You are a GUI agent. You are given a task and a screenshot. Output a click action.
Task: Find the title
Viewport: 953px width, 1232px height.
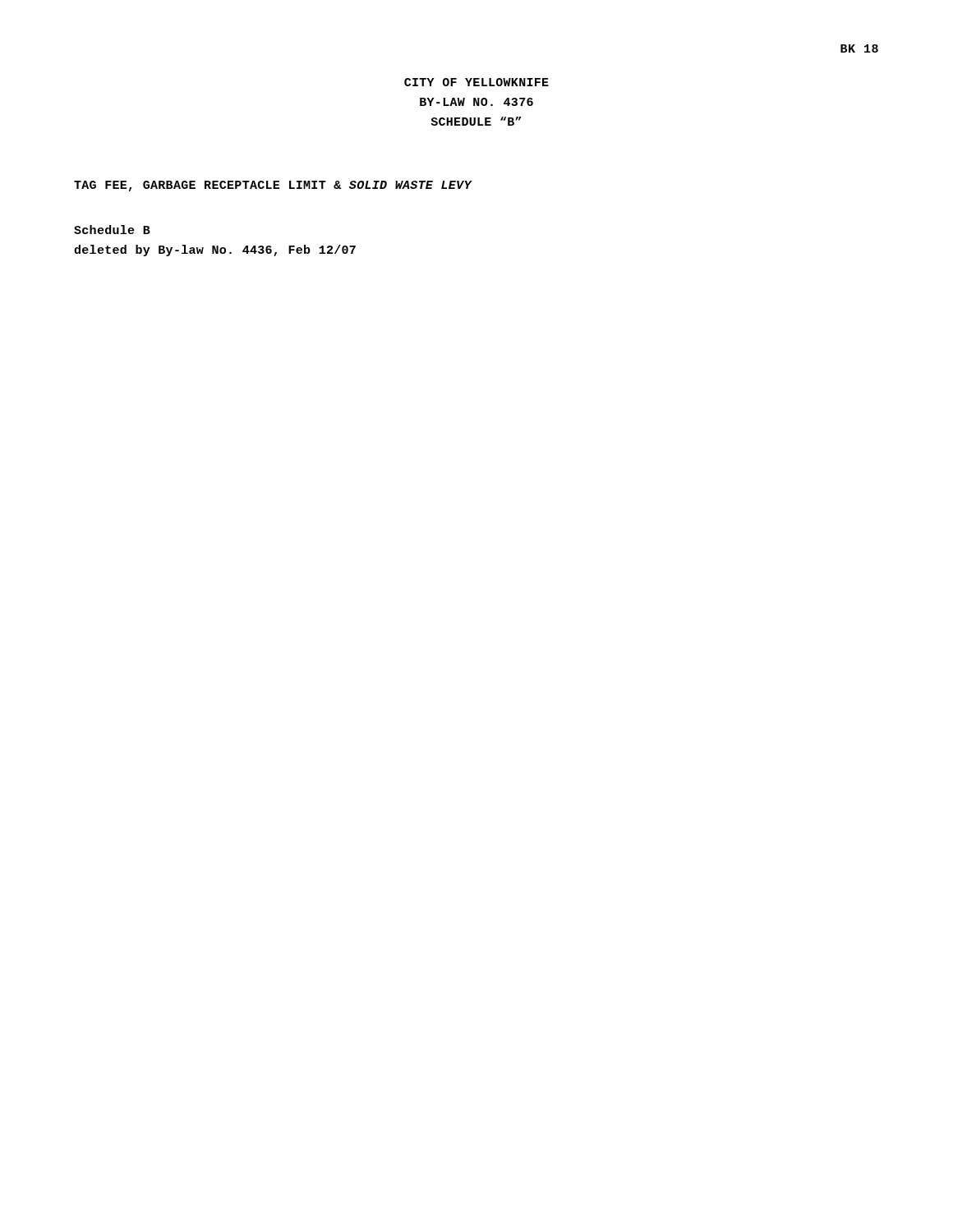point(476,103)
